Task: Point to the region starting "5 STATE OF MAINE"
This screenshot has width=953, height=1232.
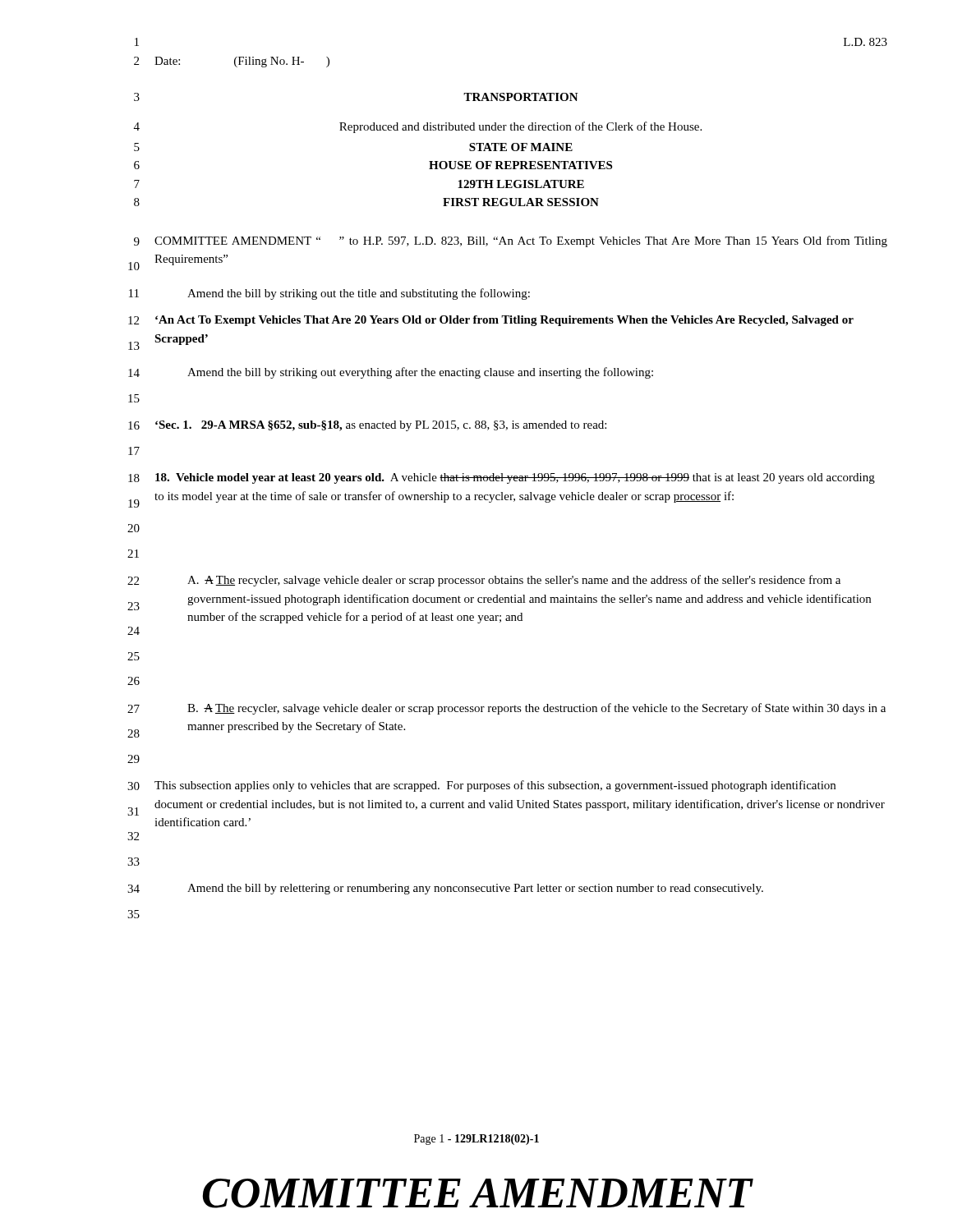Action: [497, 147]
